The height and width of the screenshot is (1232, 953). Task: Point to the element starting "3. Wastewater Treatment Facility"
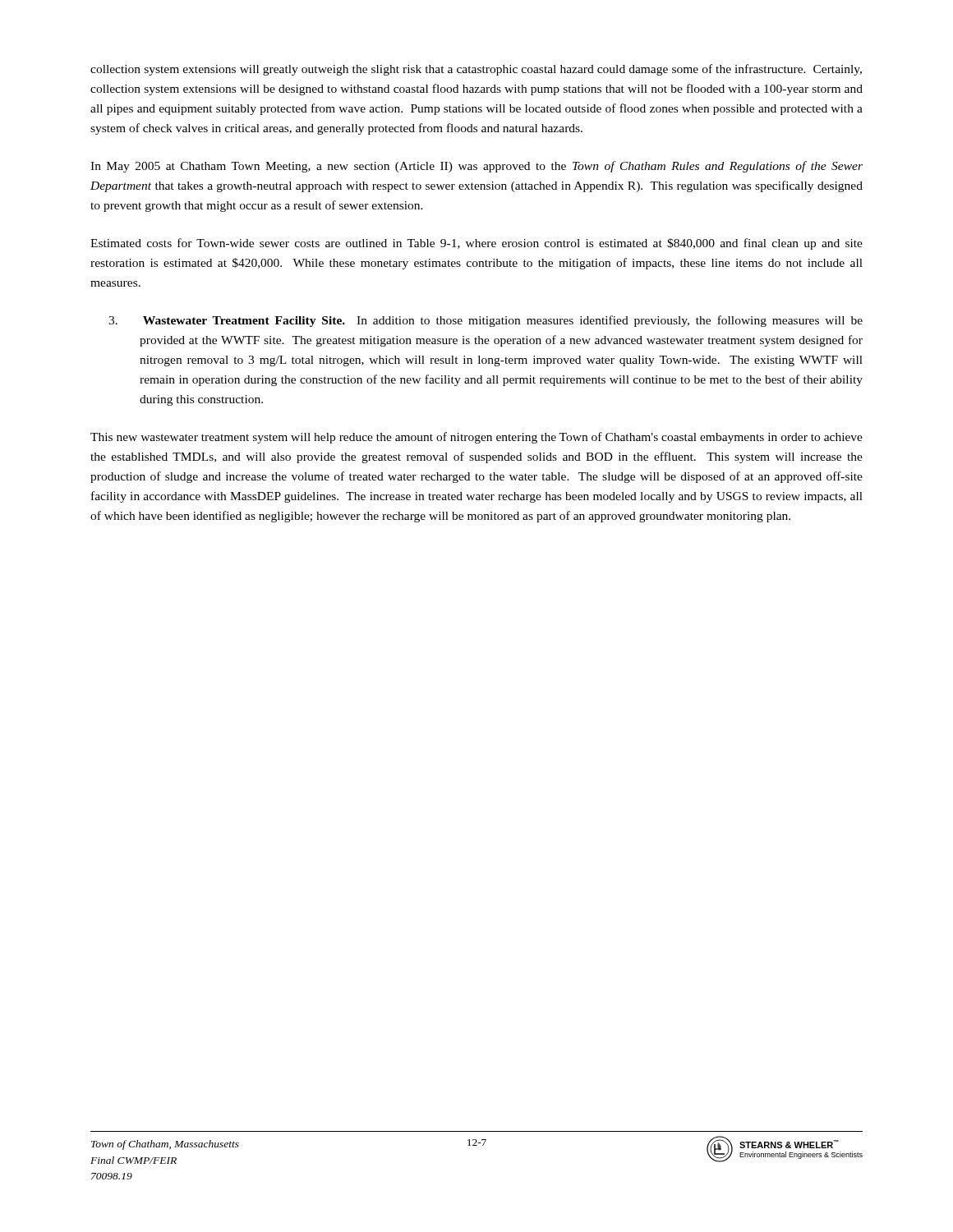point(486,358)
